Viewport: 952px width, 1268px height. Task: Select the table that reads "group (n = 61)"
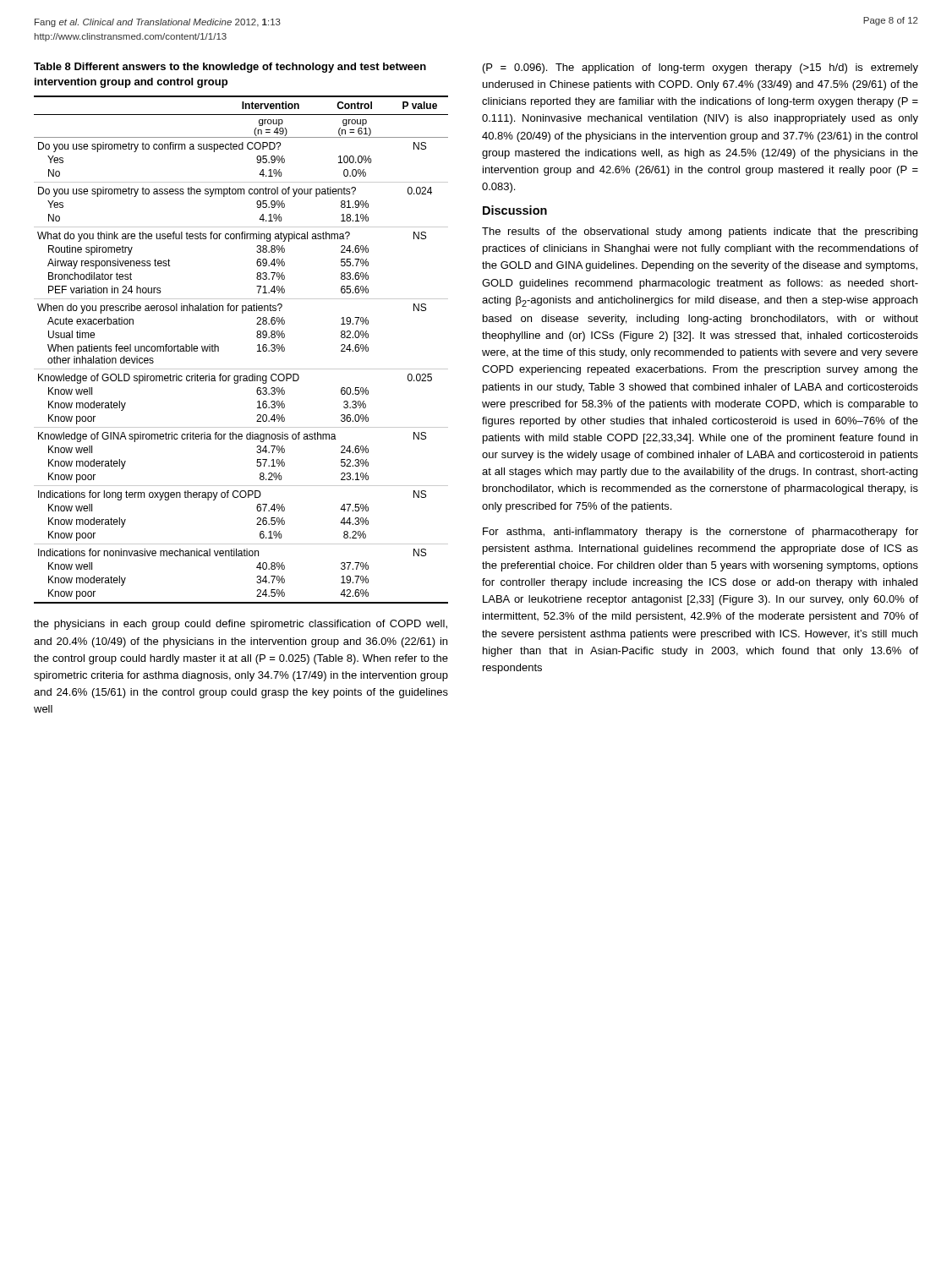241,350
